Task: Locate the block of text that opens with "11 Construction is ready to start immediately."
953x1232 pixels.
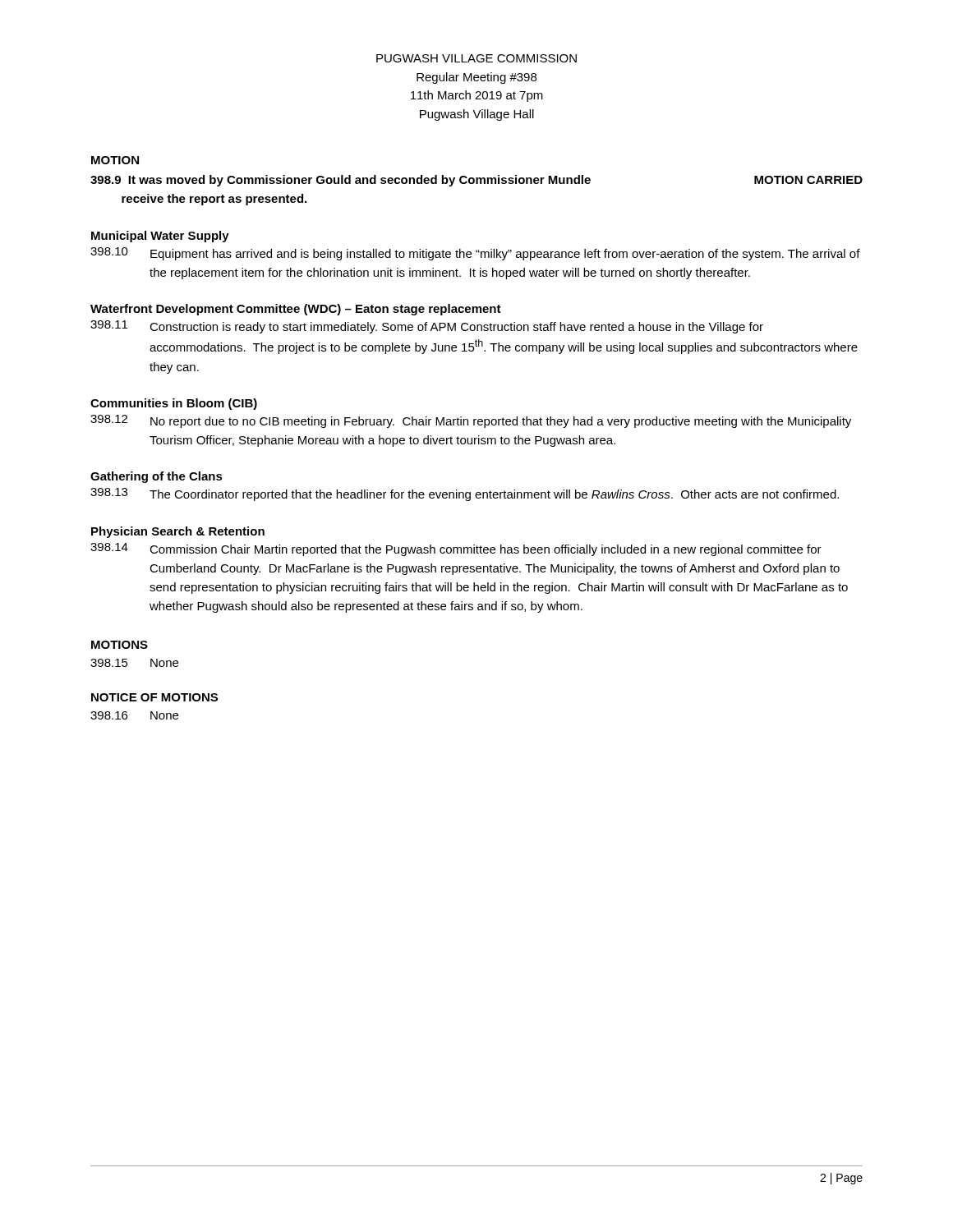Action: pyautogui.click(x=476, y=346)
